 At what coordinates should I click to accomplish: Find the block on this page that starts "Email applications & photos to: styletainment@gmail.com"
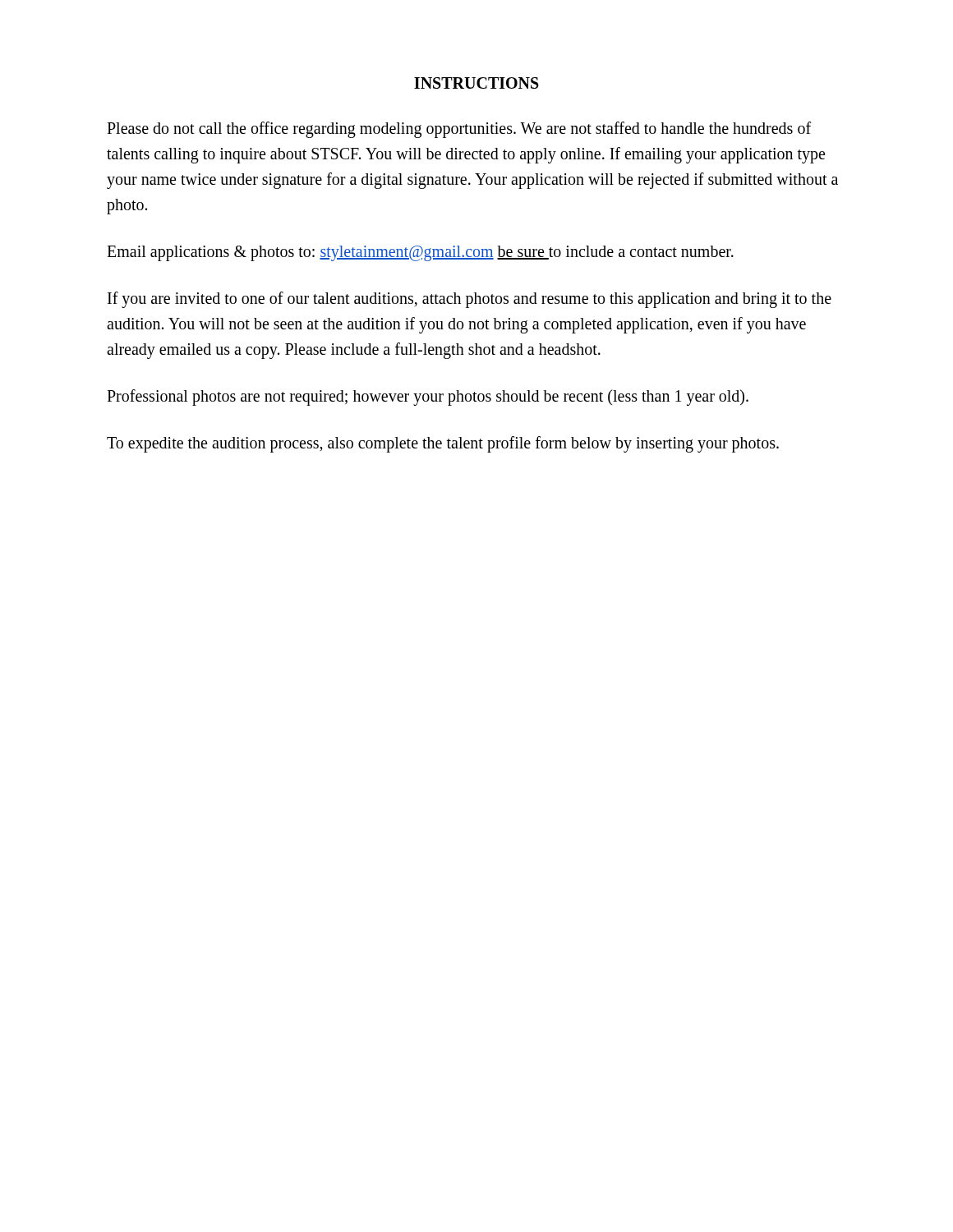[421, 251]
